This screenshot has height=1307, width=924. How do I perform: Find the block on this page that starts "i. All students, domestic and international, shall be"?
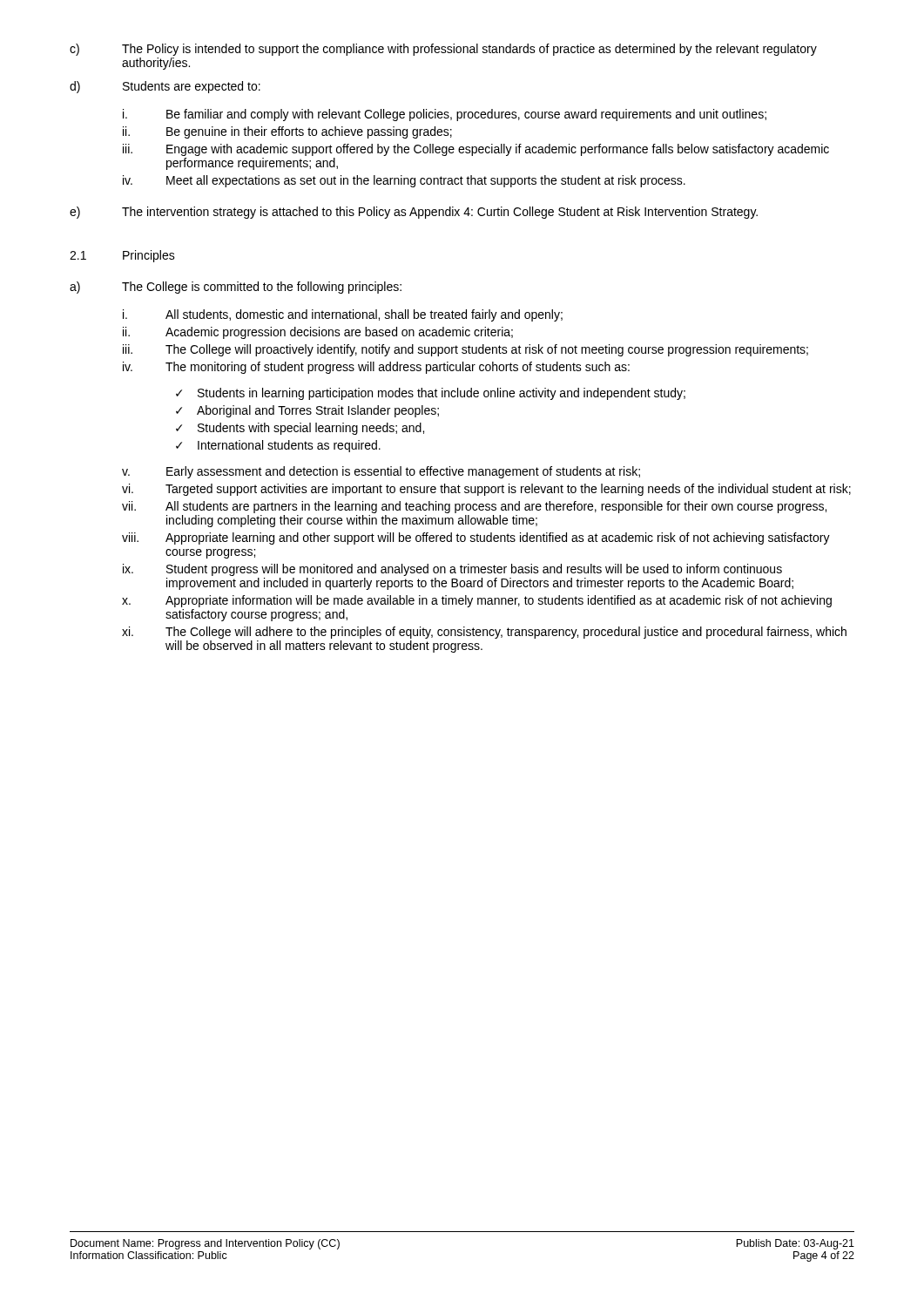488,315
